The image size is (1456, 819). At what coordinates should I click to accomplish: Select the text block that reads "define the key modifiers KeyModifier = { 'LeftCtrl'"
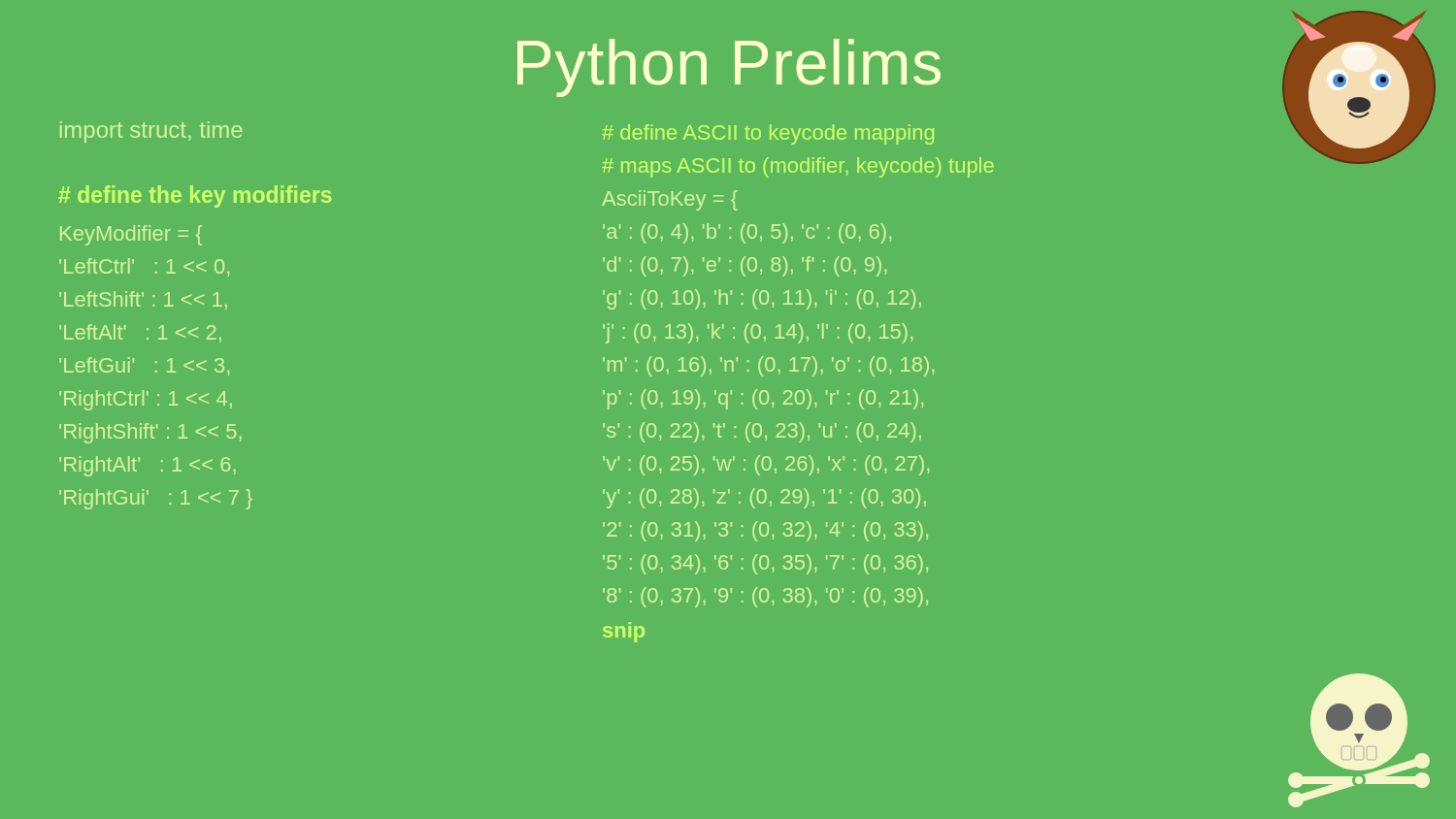[195, 197]
